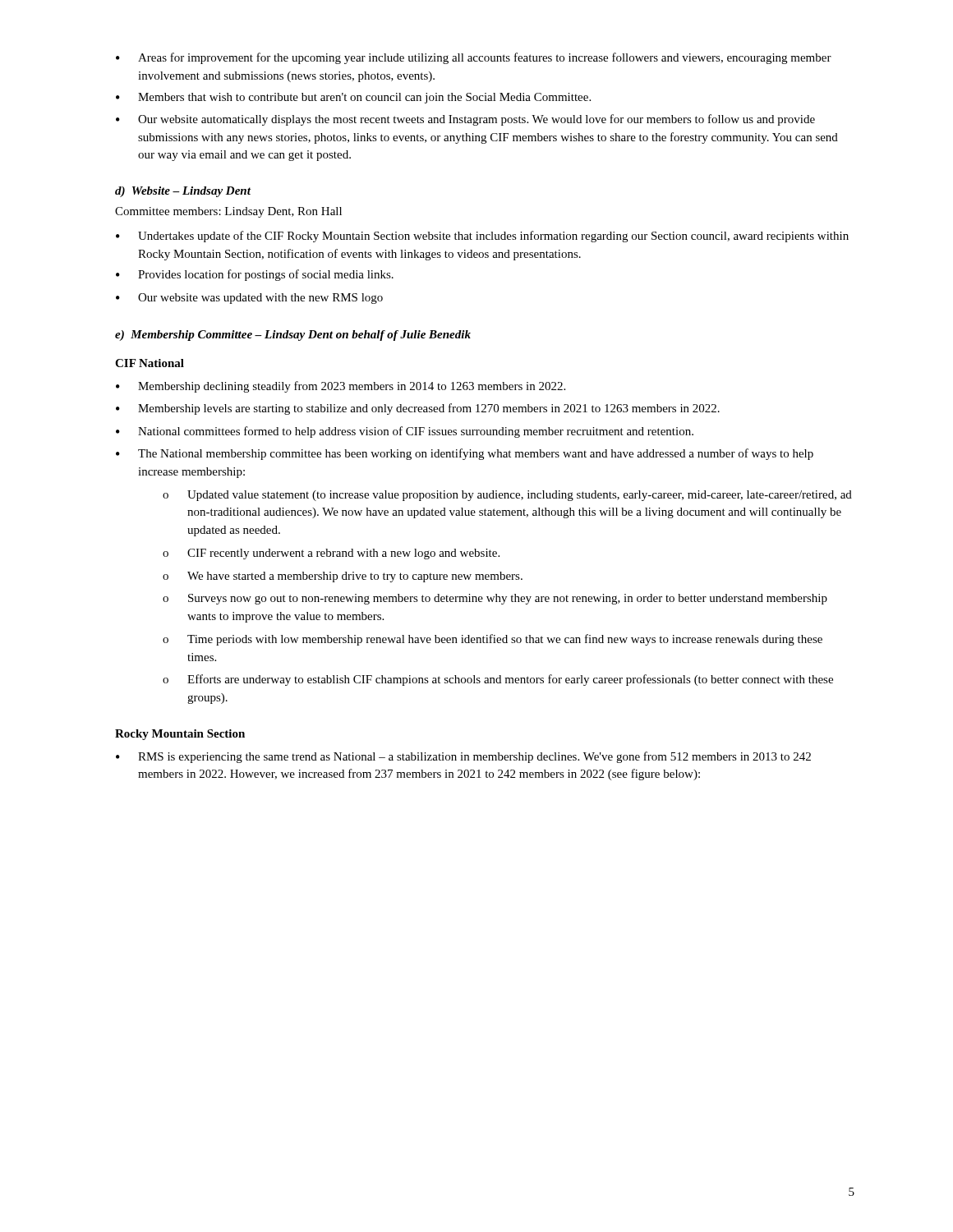Select the passage starting "• Our website automatically displays"
Viewport: 953px width, 1232px height.
(485, 138)
